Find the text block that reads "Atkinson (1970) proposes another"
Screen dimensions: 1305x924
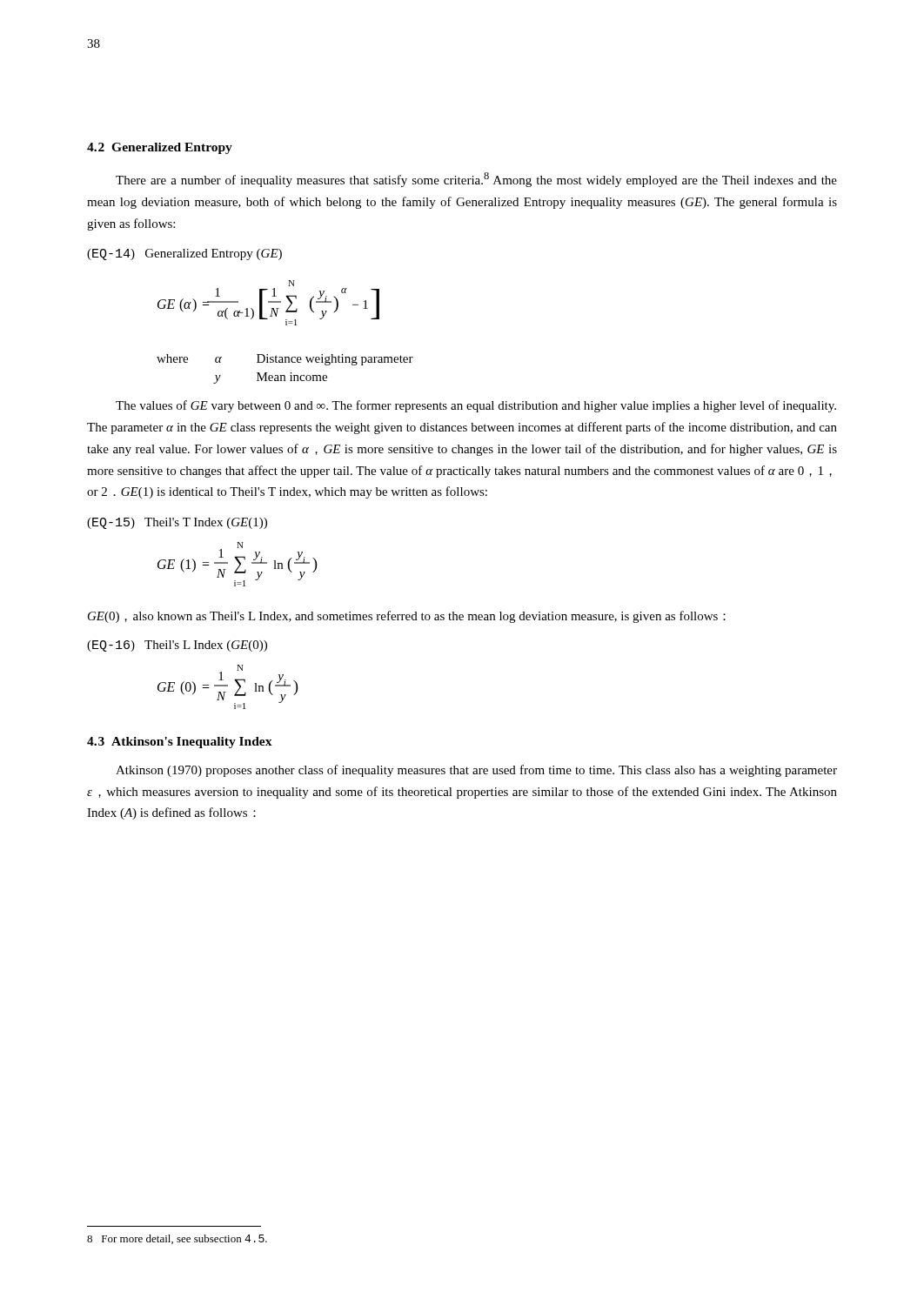(x=462, y=791)
